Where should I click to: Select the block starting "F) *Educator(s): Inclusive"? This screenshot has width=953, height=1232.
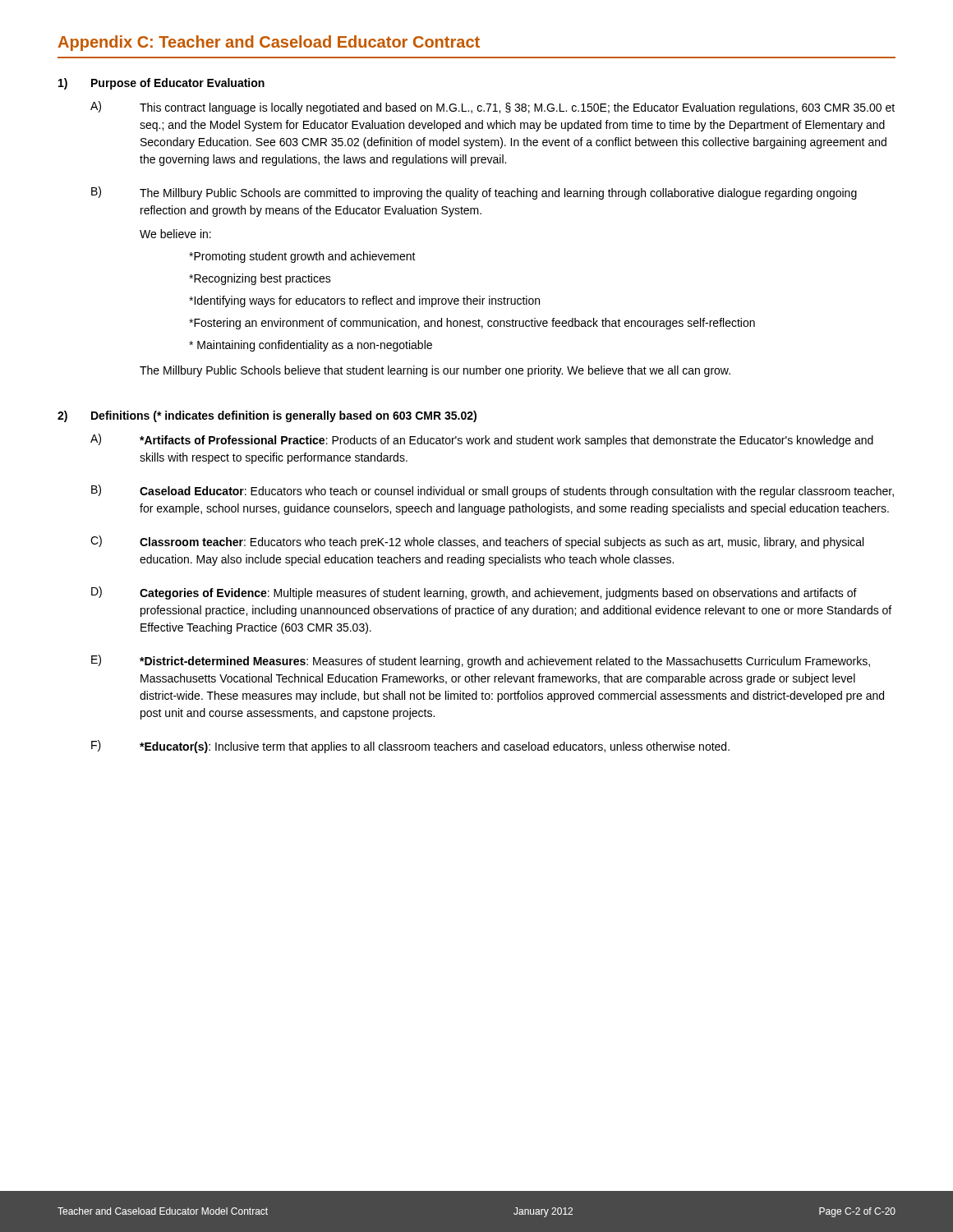coord(493,749)
